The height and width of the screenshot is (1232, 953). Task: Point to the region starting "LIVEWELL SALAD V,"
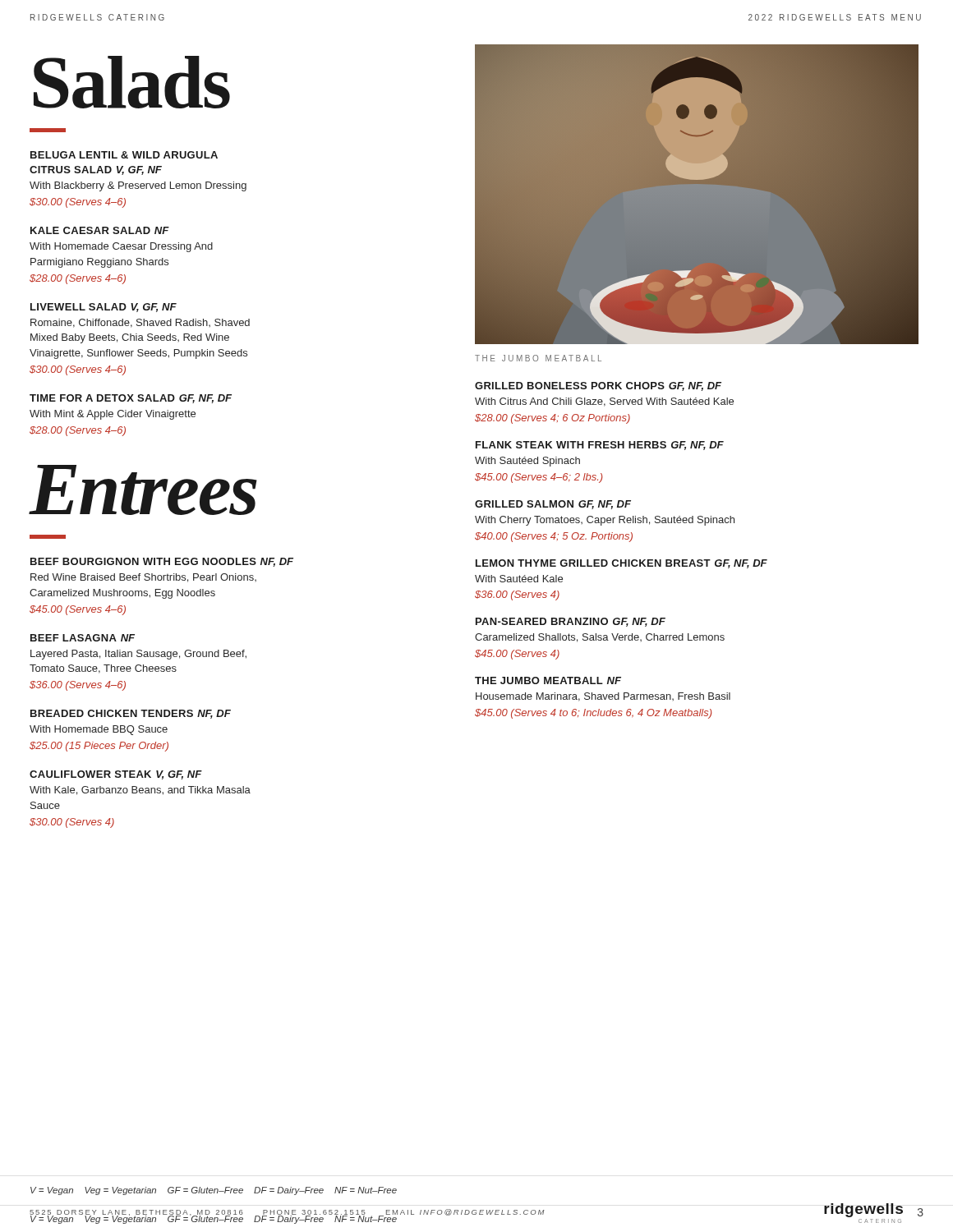click(239, 337)
